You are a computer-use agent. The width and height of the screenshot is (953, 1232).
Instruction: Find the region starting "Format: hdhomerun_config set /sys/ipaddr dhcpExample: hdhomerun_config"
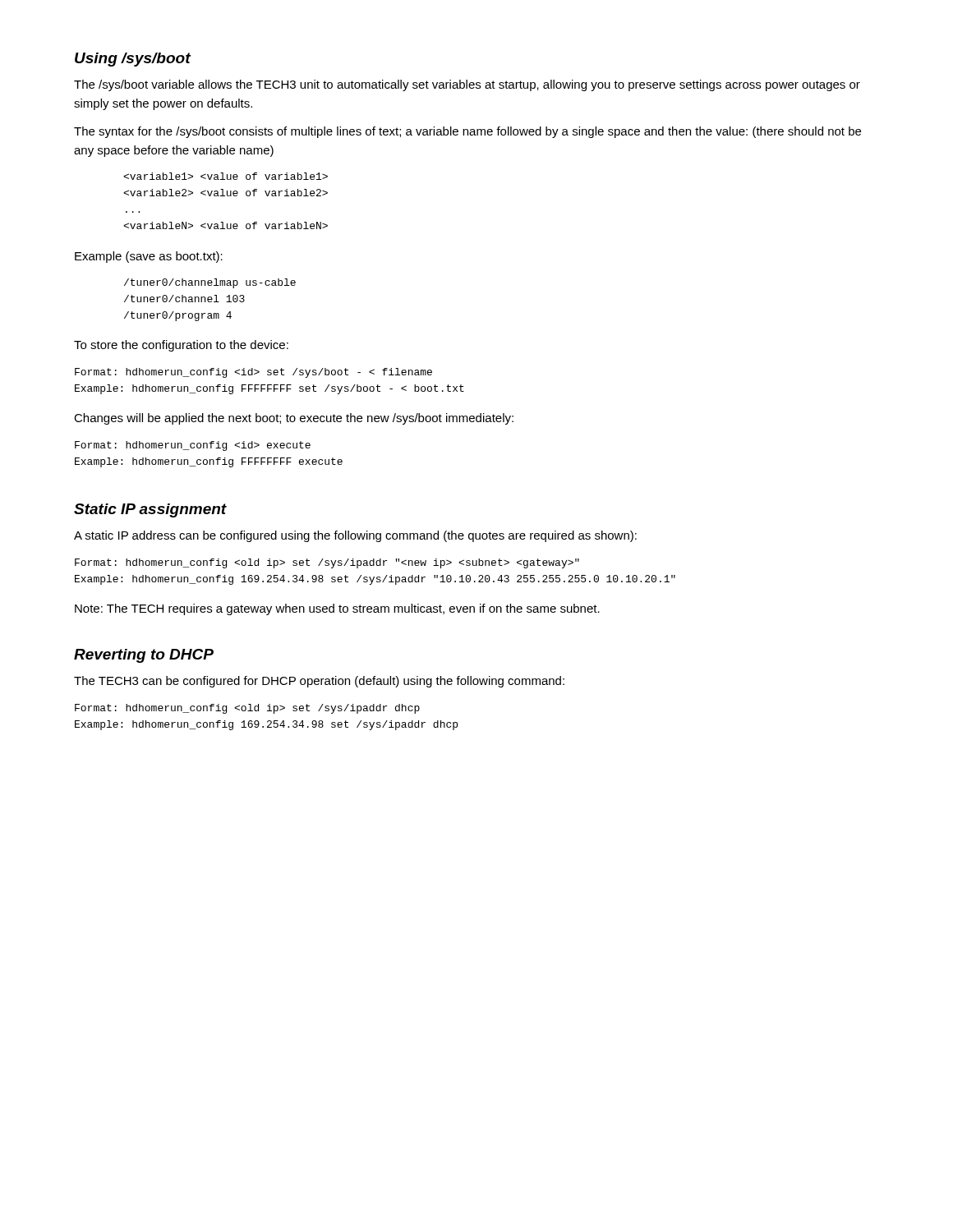coord(247,709)
